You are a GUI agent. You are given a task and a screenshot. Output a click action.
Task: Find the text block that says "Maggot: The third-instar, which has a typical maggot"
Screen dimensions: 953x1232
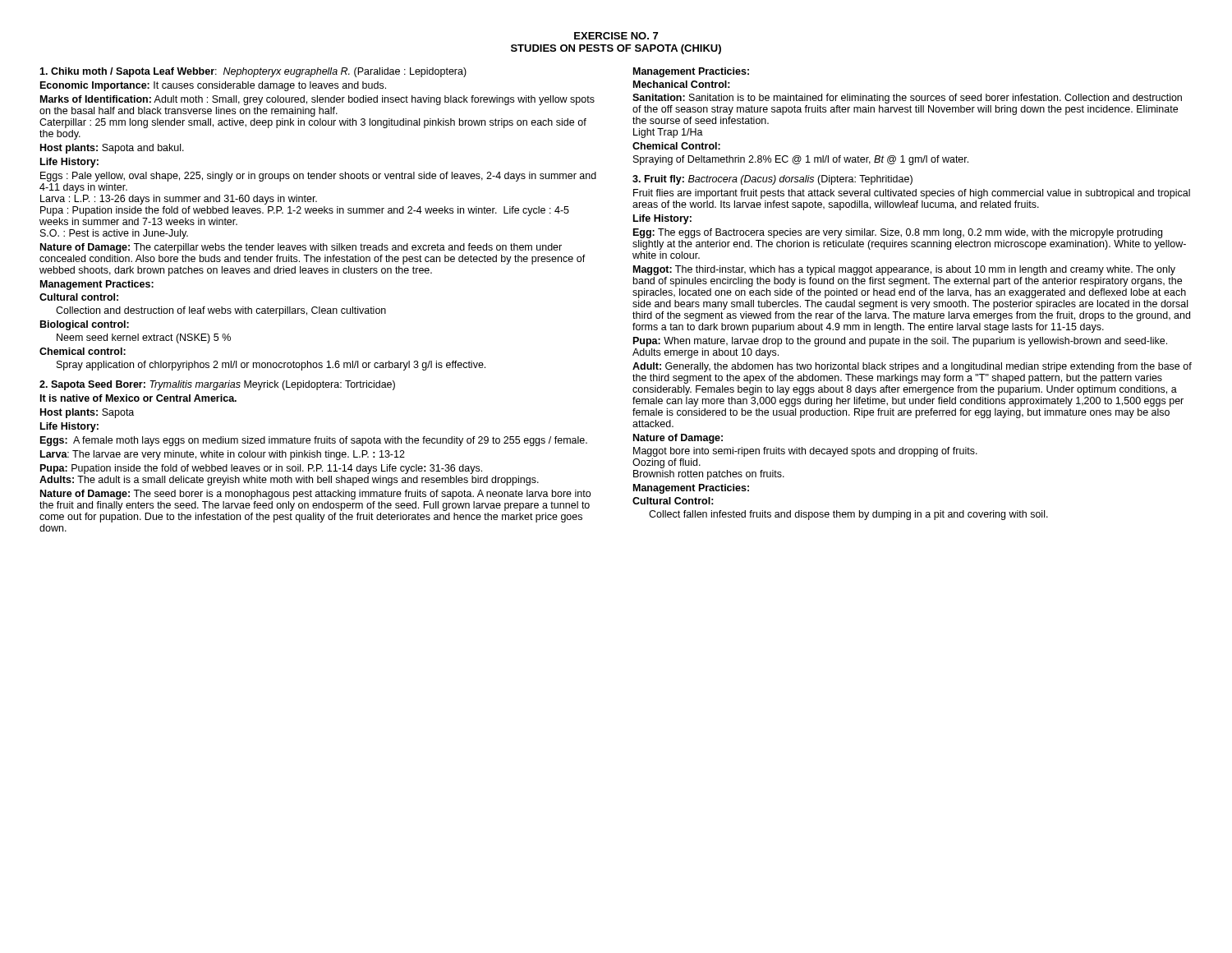tap(912, 298)
